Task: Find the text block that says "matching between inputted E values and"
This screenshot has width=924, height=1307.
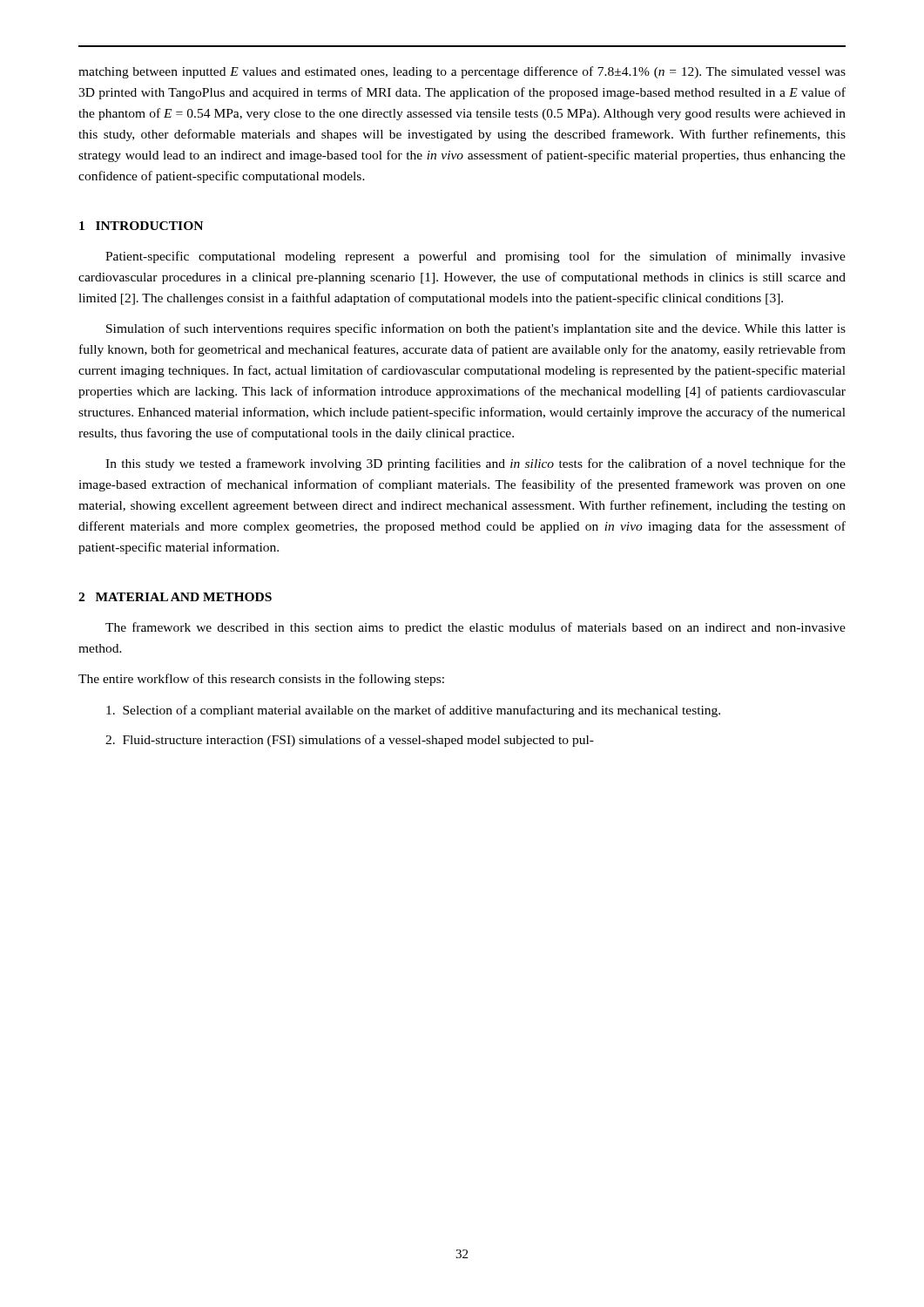Action: tap(462, 124)
